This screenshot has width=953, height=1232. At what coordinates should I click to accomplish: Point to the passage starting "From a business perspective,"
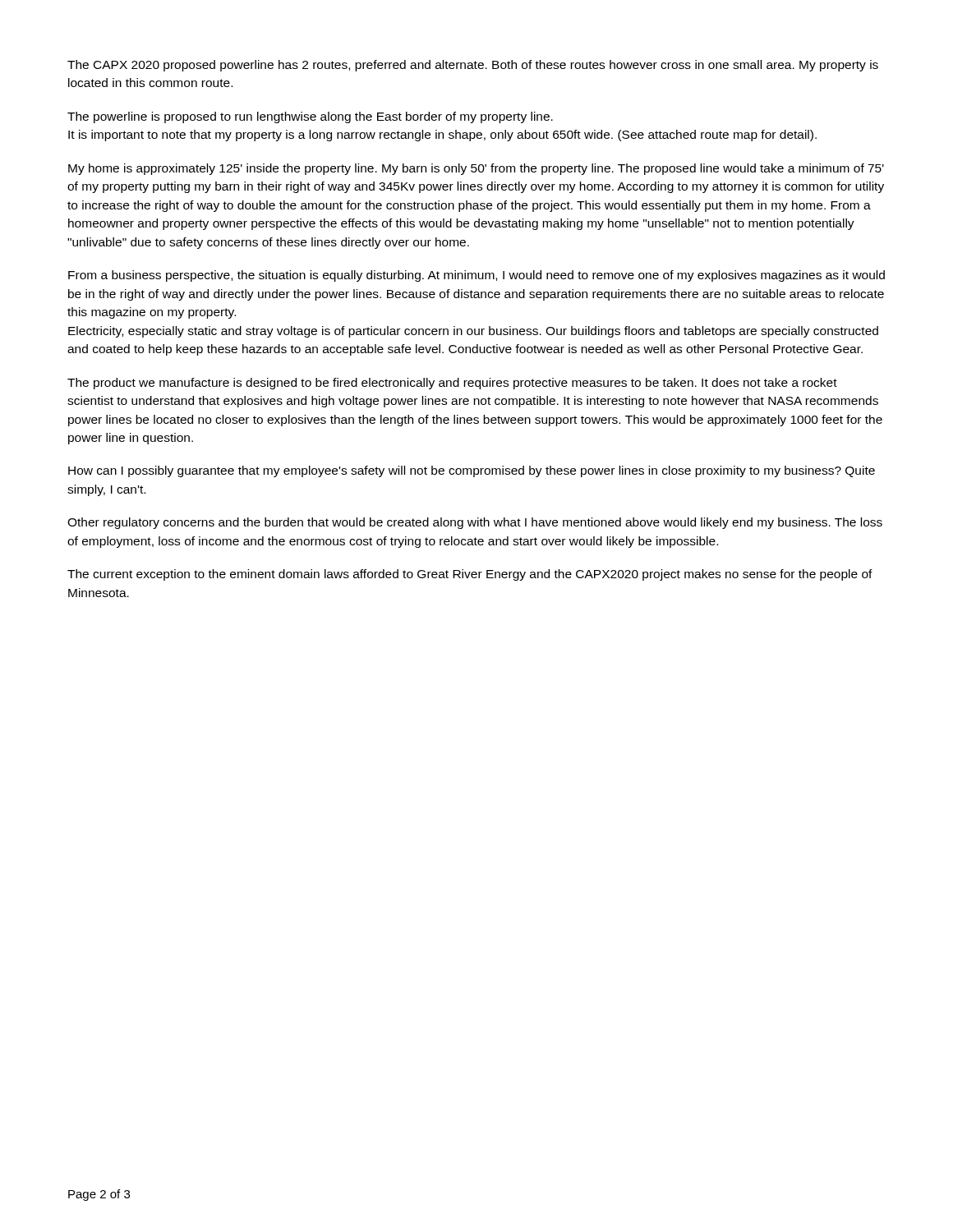(x=476, y=276)
